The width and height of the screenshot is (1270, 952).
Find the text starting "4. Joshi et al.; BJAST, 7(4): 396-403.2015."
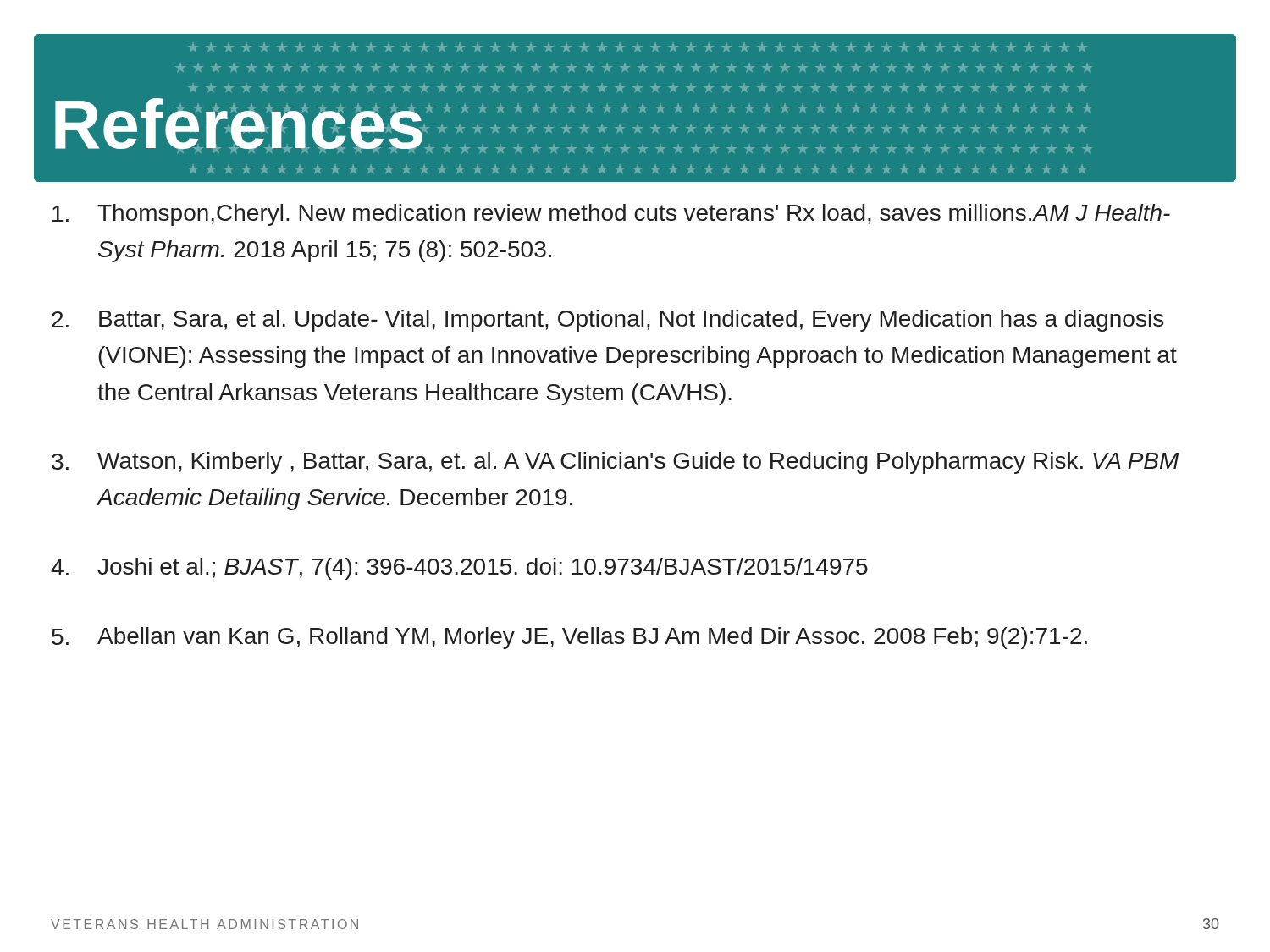627,567
